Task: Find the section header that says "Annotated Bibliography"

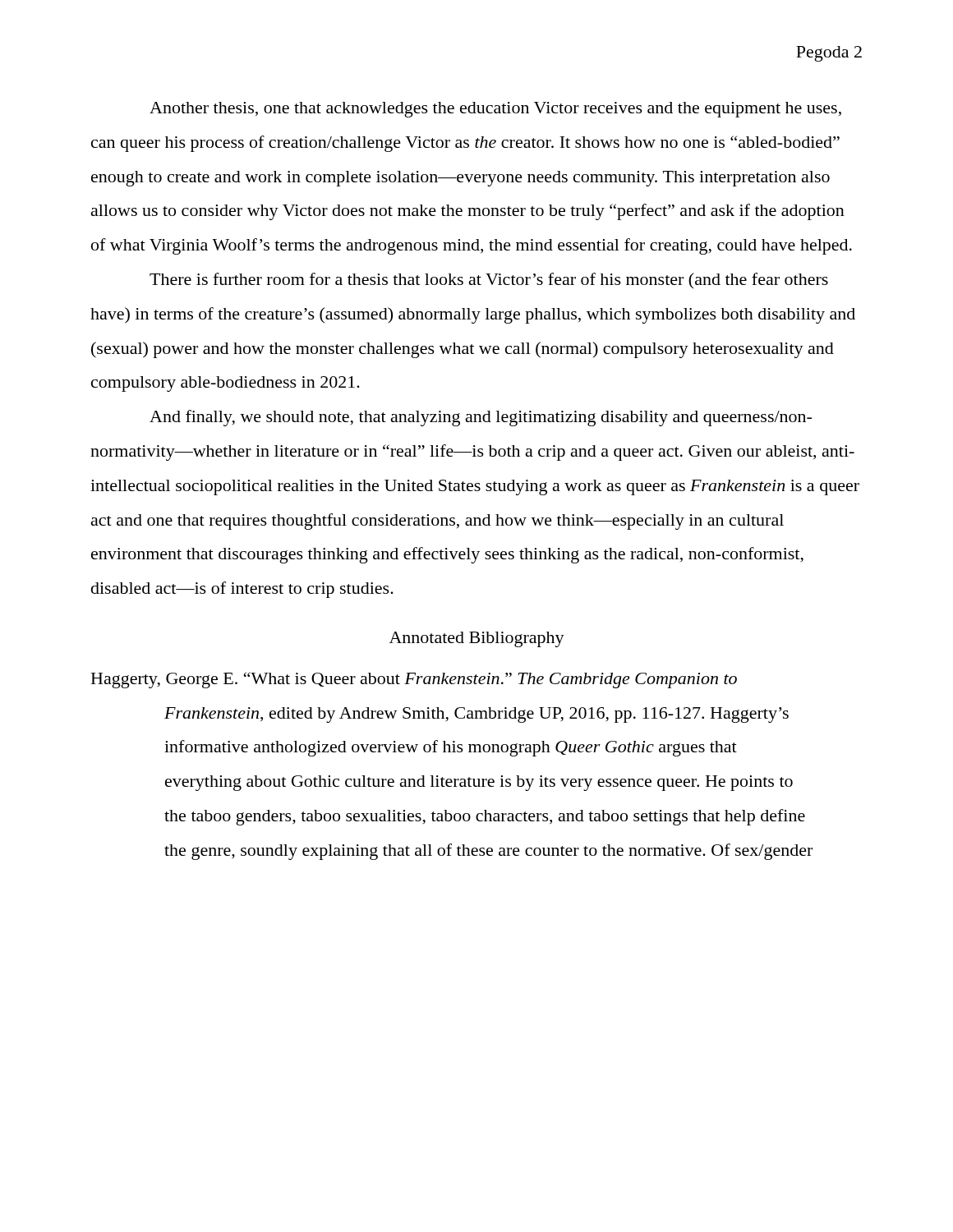Action: coord(476,637)
